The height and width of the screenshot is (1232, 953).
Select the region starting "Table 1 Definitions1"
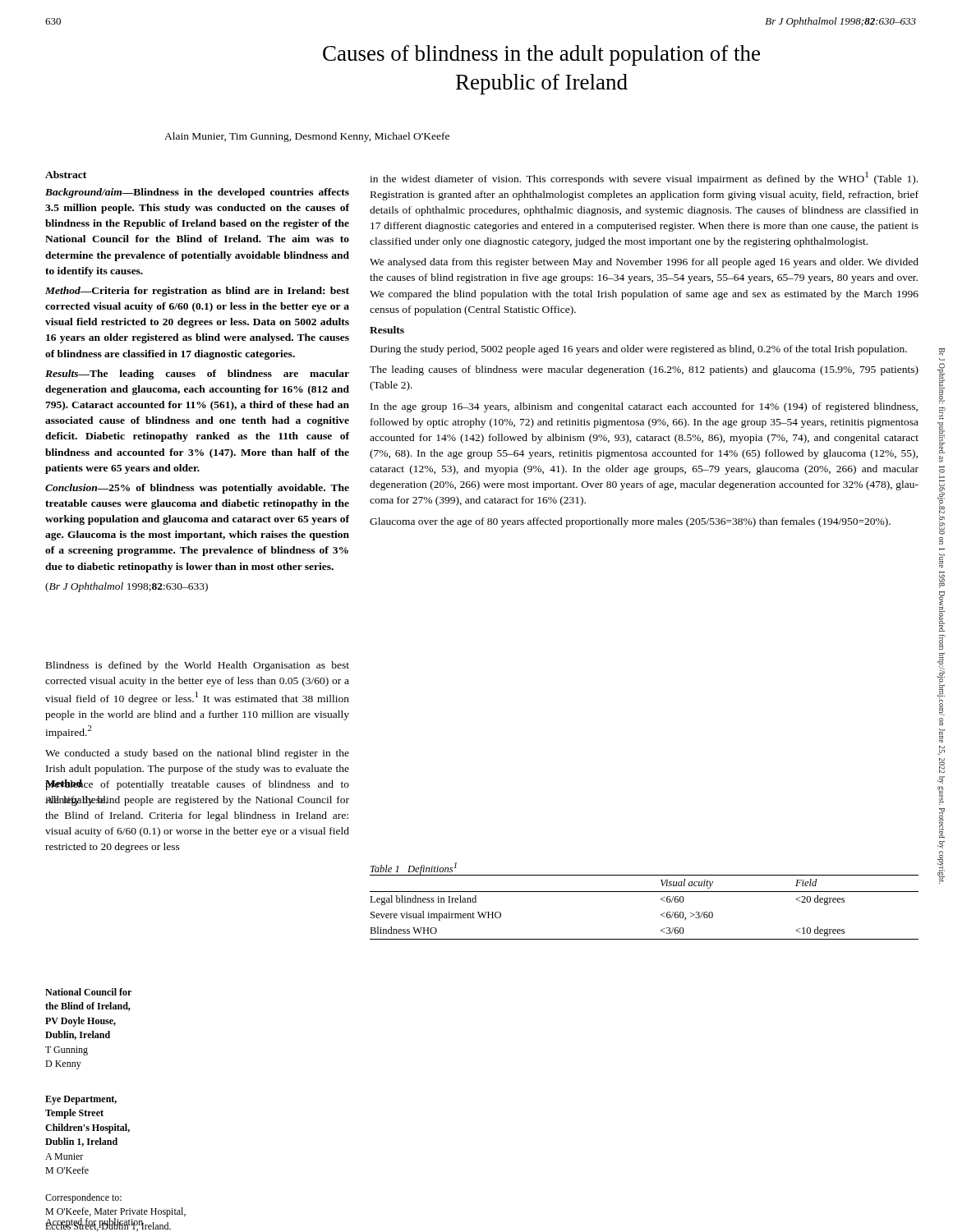414,868
